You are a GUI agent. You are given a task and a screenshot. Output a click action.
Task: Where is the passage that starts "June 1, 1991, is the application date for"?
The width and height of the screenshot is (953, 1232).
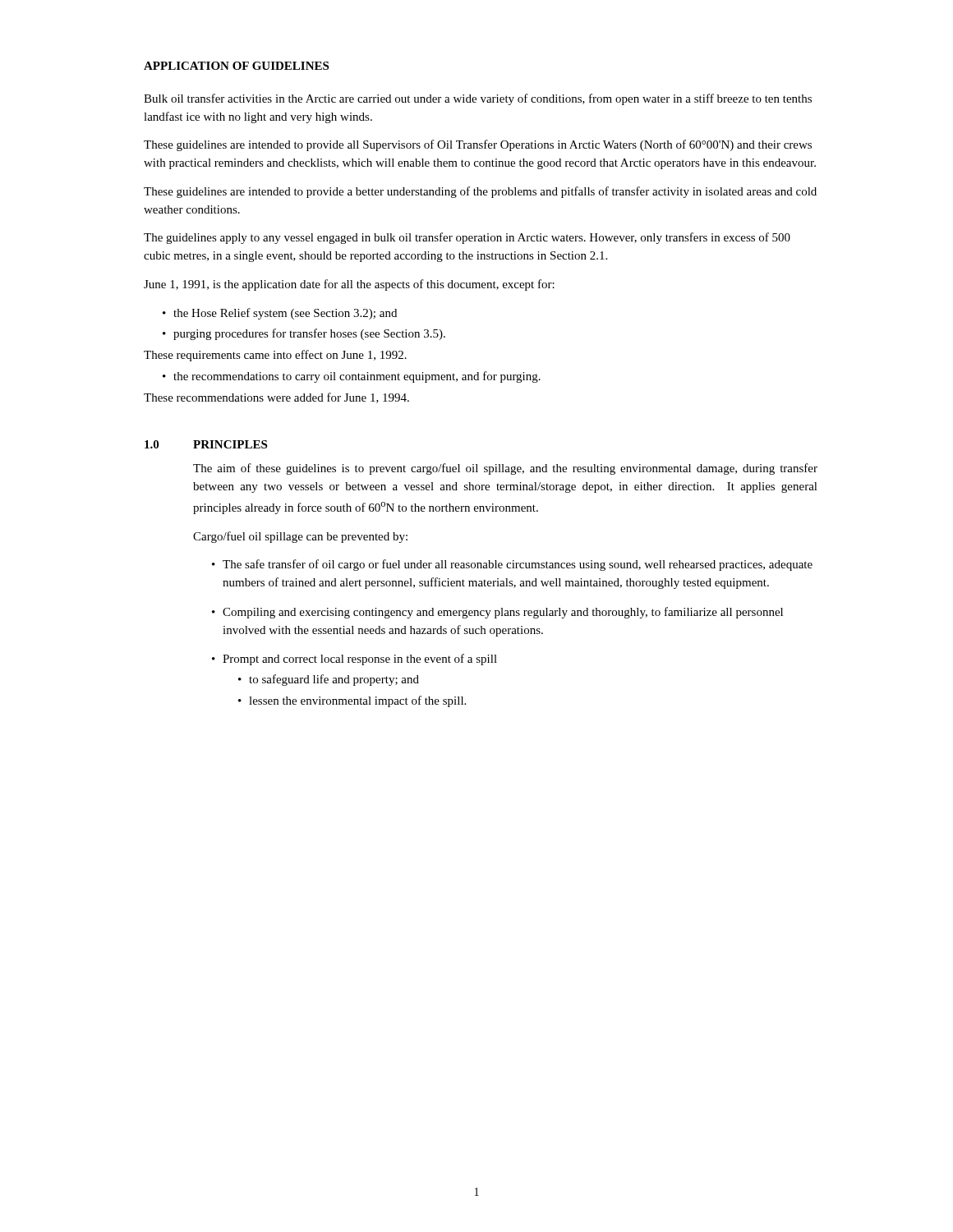481,285
